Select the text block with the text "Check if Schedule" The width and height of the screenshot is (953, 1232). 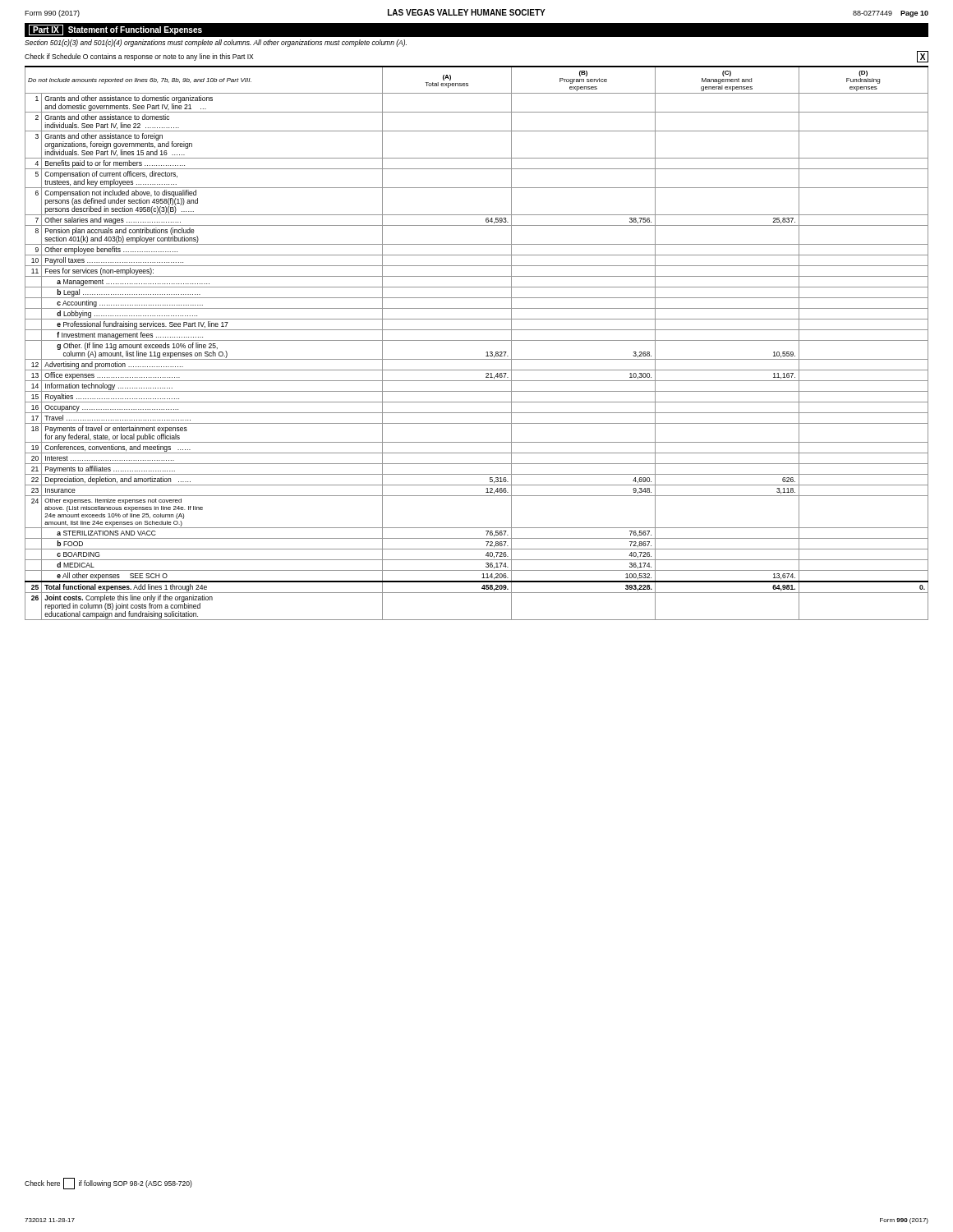(x=476, y=57)
